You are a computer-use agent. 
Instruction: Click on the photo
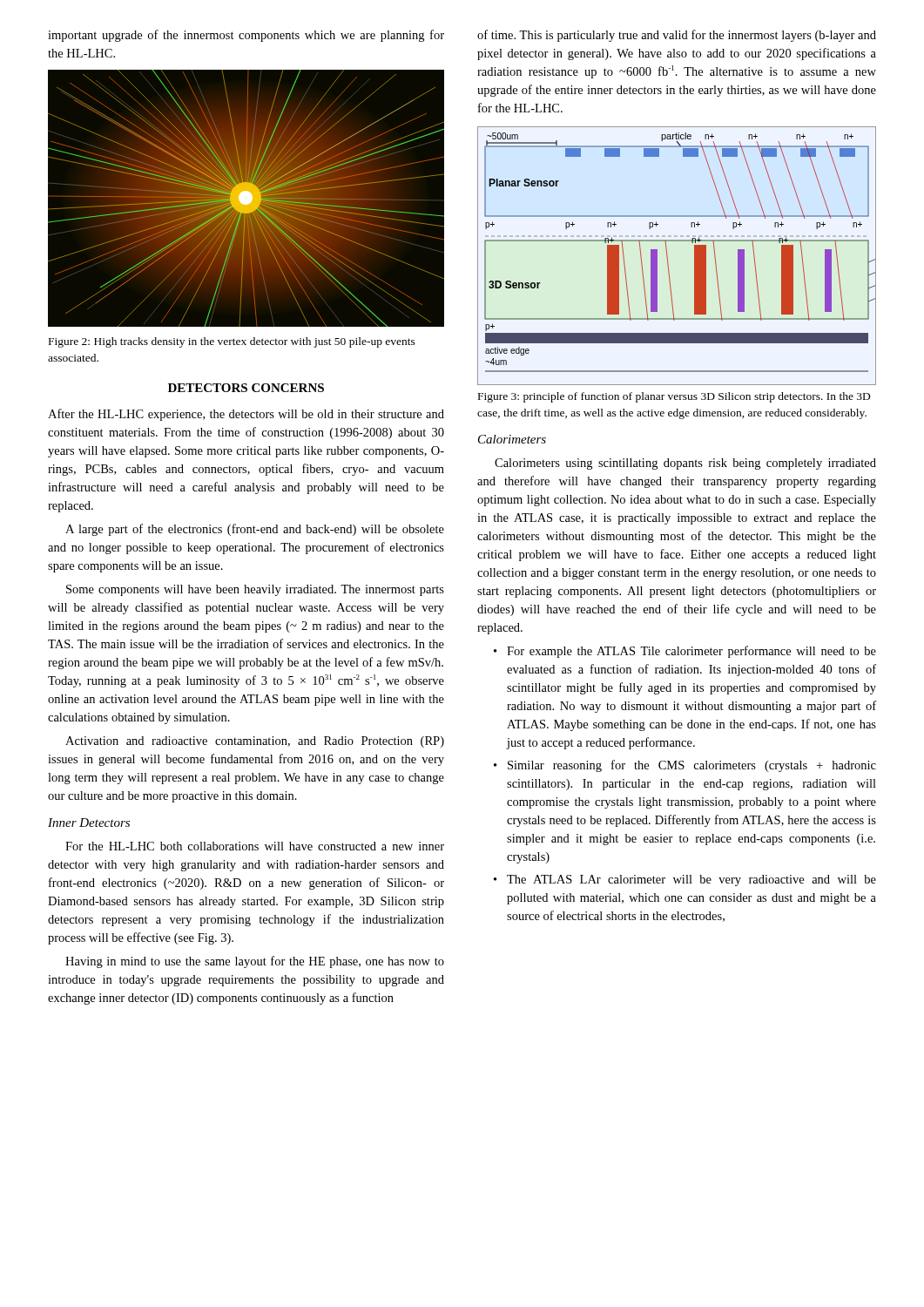click(246, 200)
